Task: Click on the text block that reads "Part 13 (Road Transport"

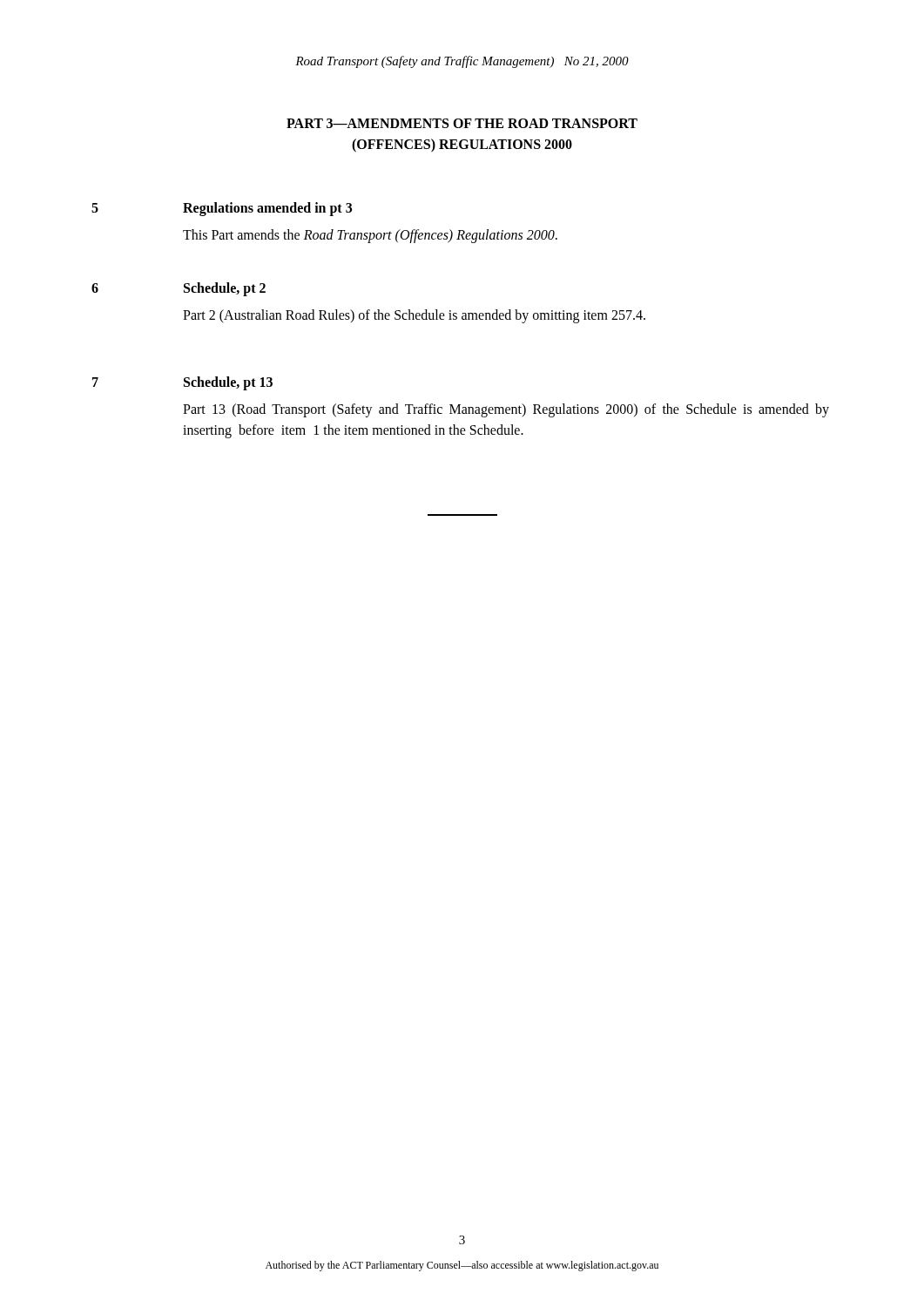Action: (x=462, y=420)
